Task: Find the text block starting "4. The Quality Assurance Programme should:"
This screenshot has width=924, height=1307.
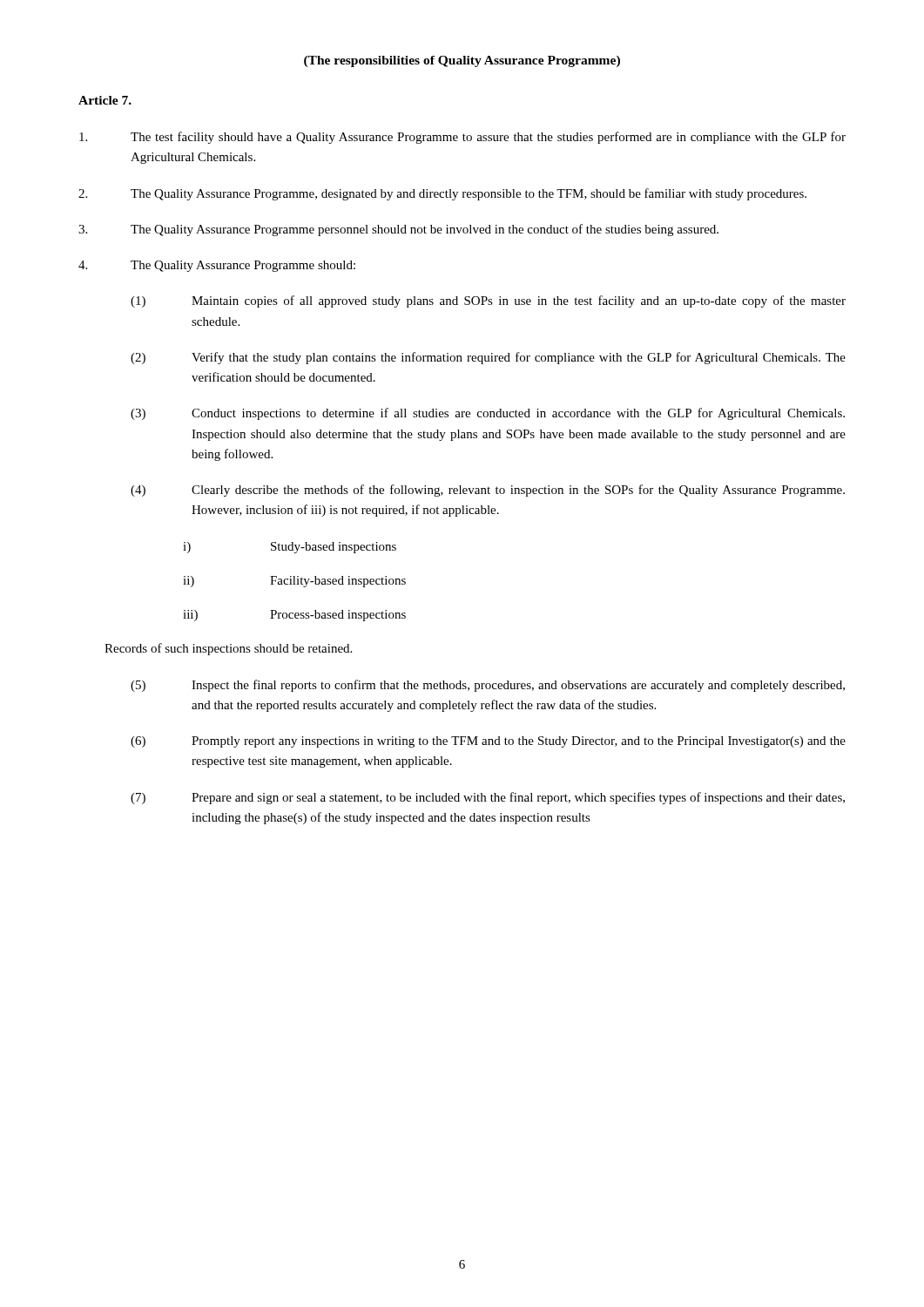Action: click(217, 266)
